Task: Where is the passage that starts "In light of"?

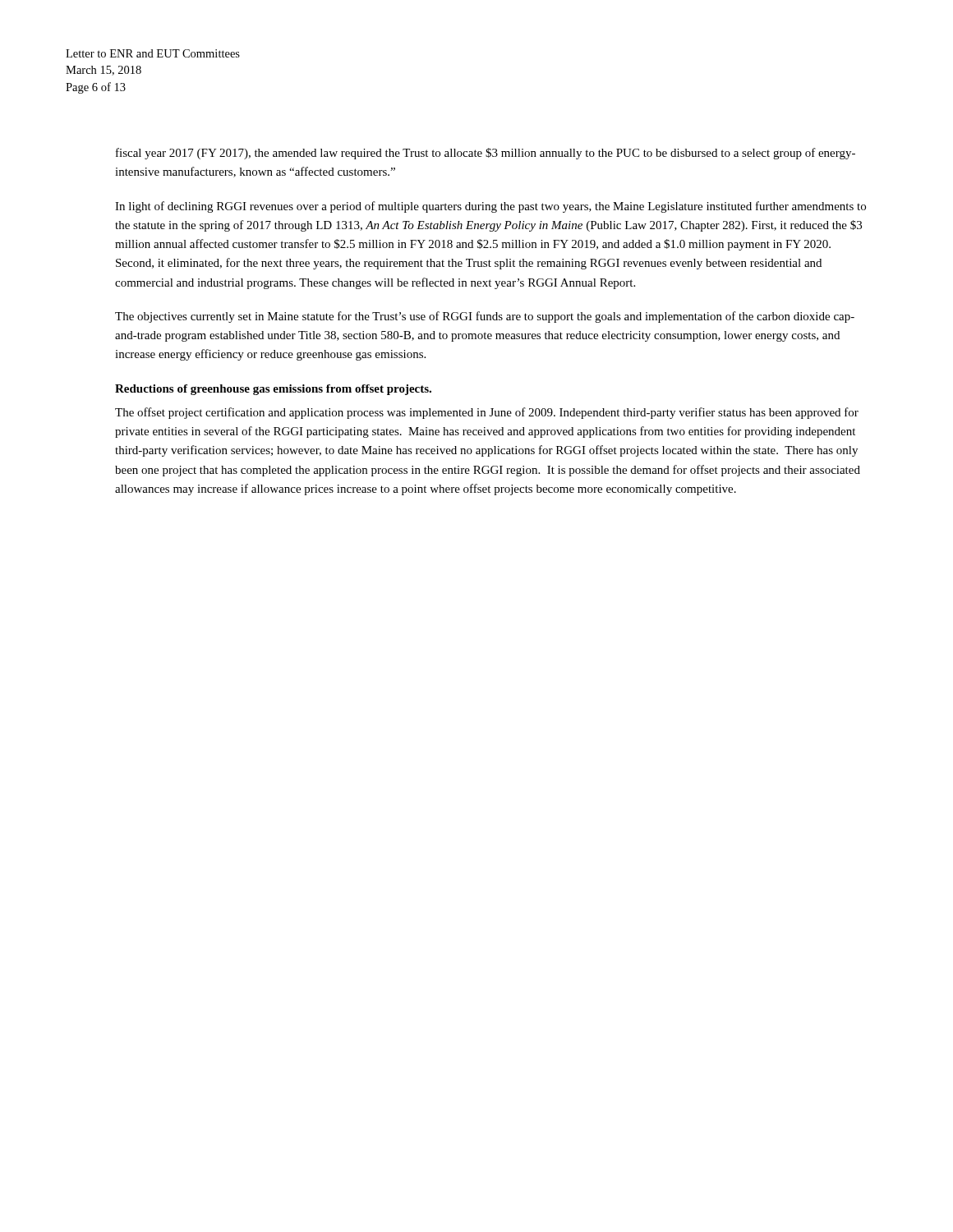Action: click(x=491, y=244)
